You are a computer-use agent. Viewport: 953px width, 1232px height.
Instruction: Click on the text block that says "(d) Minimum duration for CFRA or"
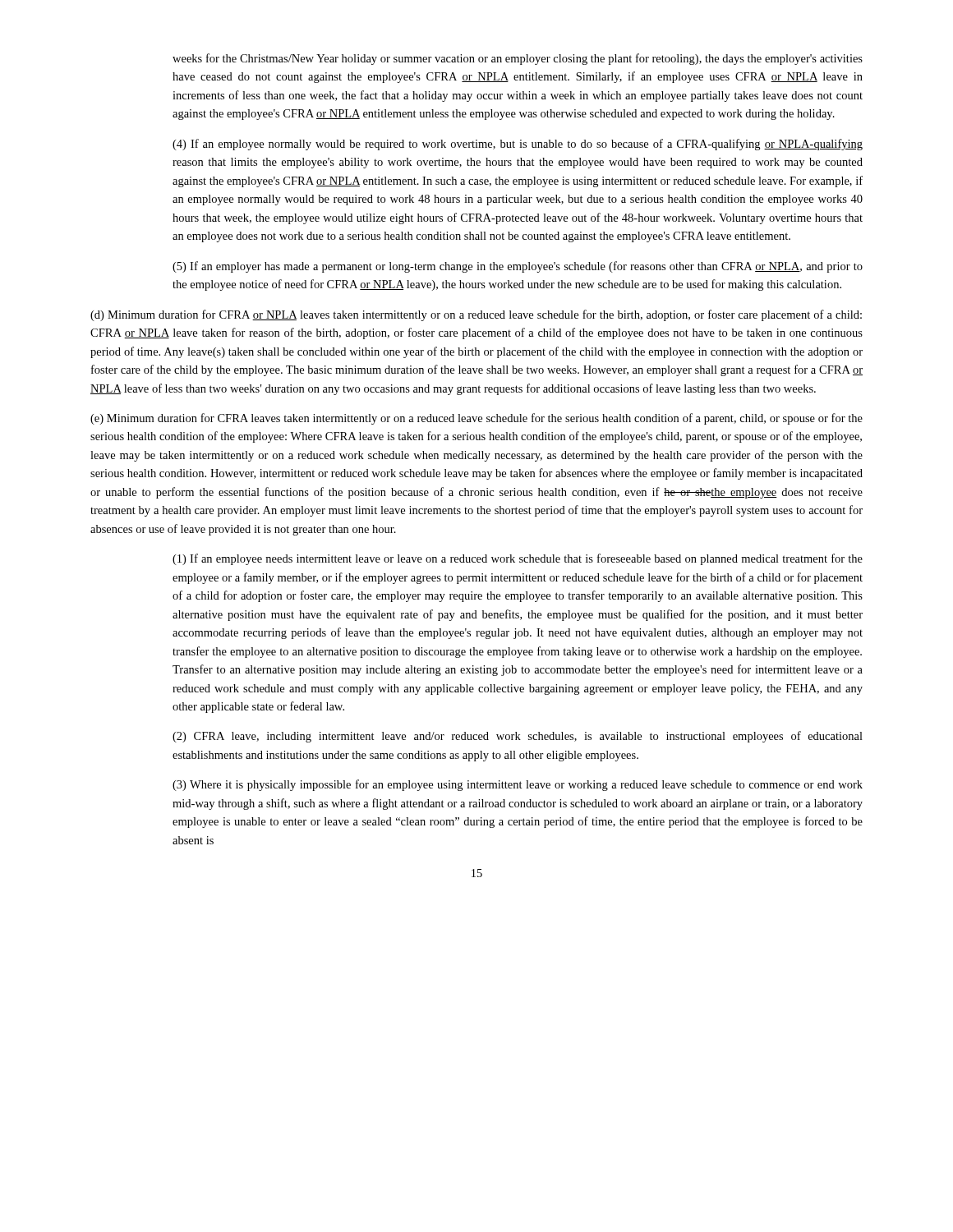click(476, 351)
